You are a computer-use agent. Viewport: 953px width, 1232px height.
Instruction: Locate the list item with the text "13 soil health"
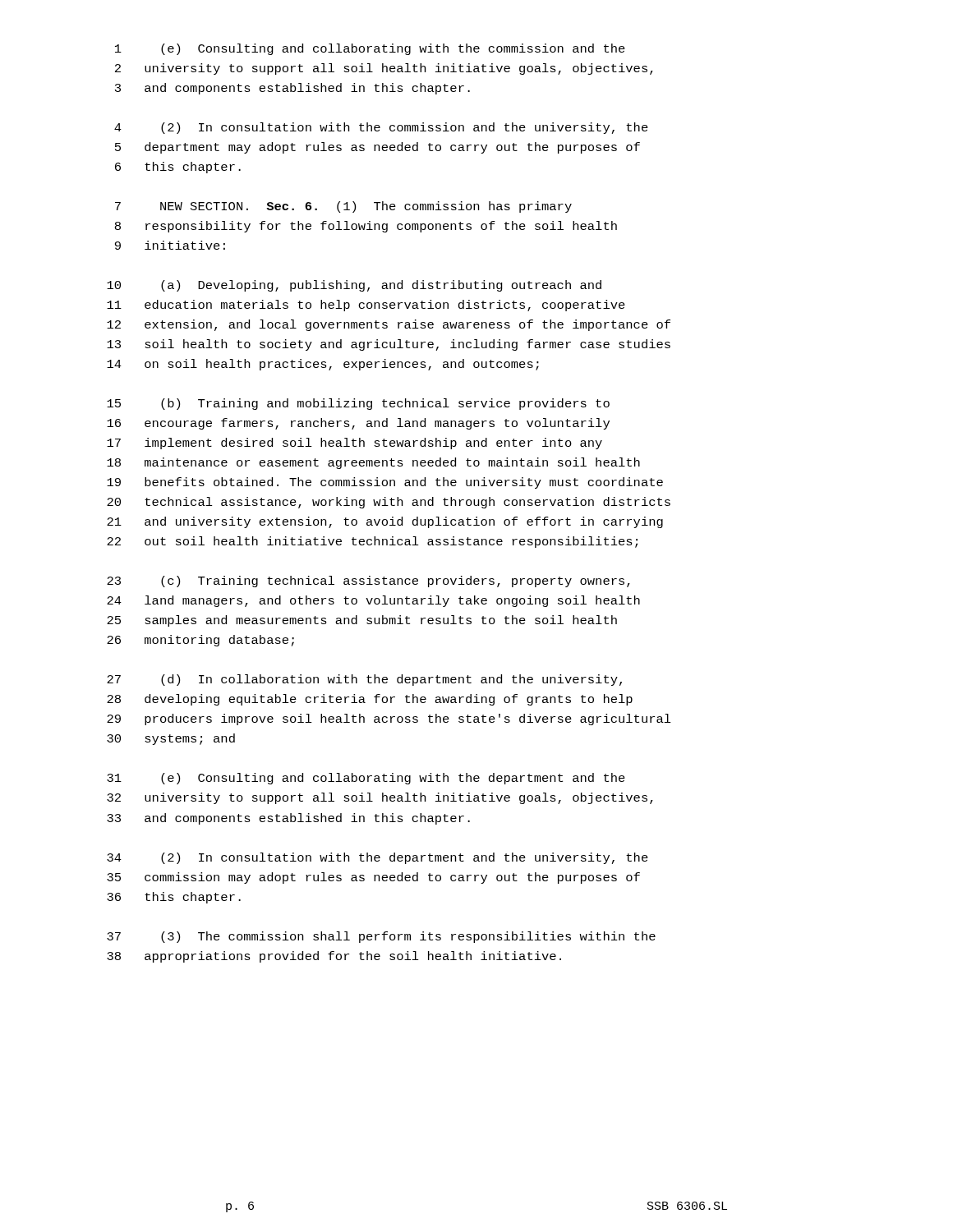pos(485,345)
